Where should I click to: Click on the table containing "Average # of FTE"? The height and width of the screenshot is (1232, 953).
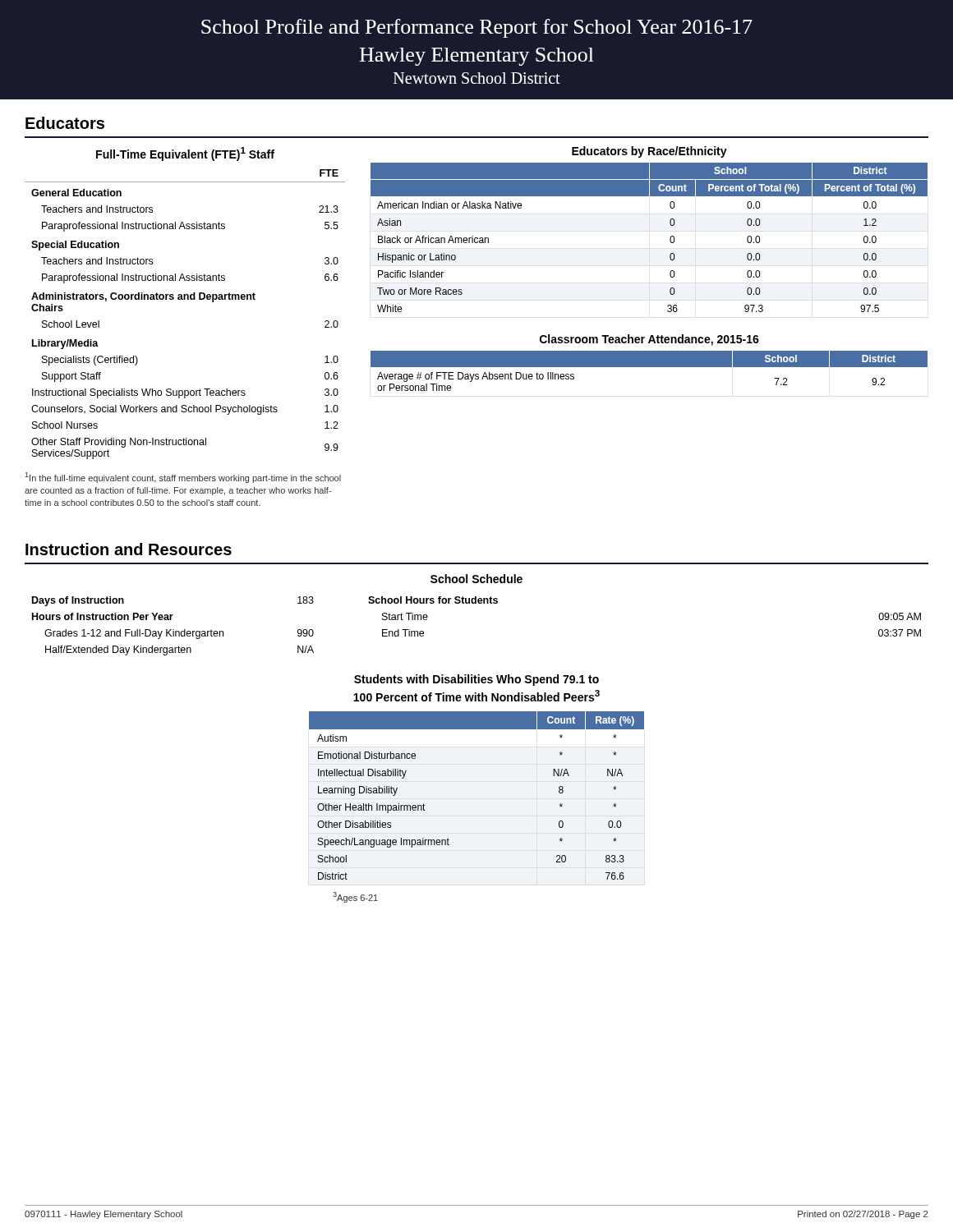click(649, 365)
